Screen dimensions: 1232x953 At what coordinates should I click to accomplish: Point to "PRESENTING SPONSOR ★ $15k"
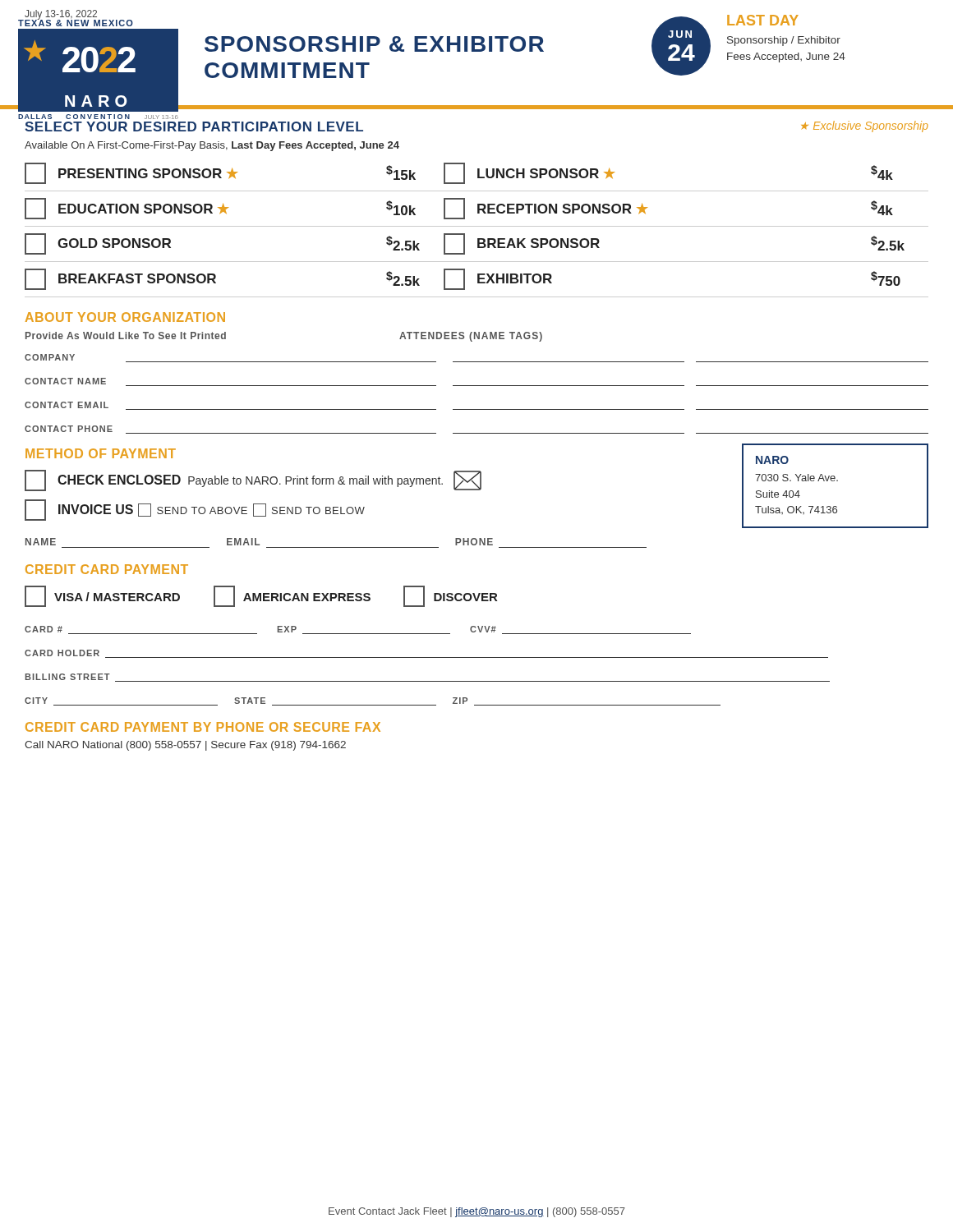click(x=234, y=173)
